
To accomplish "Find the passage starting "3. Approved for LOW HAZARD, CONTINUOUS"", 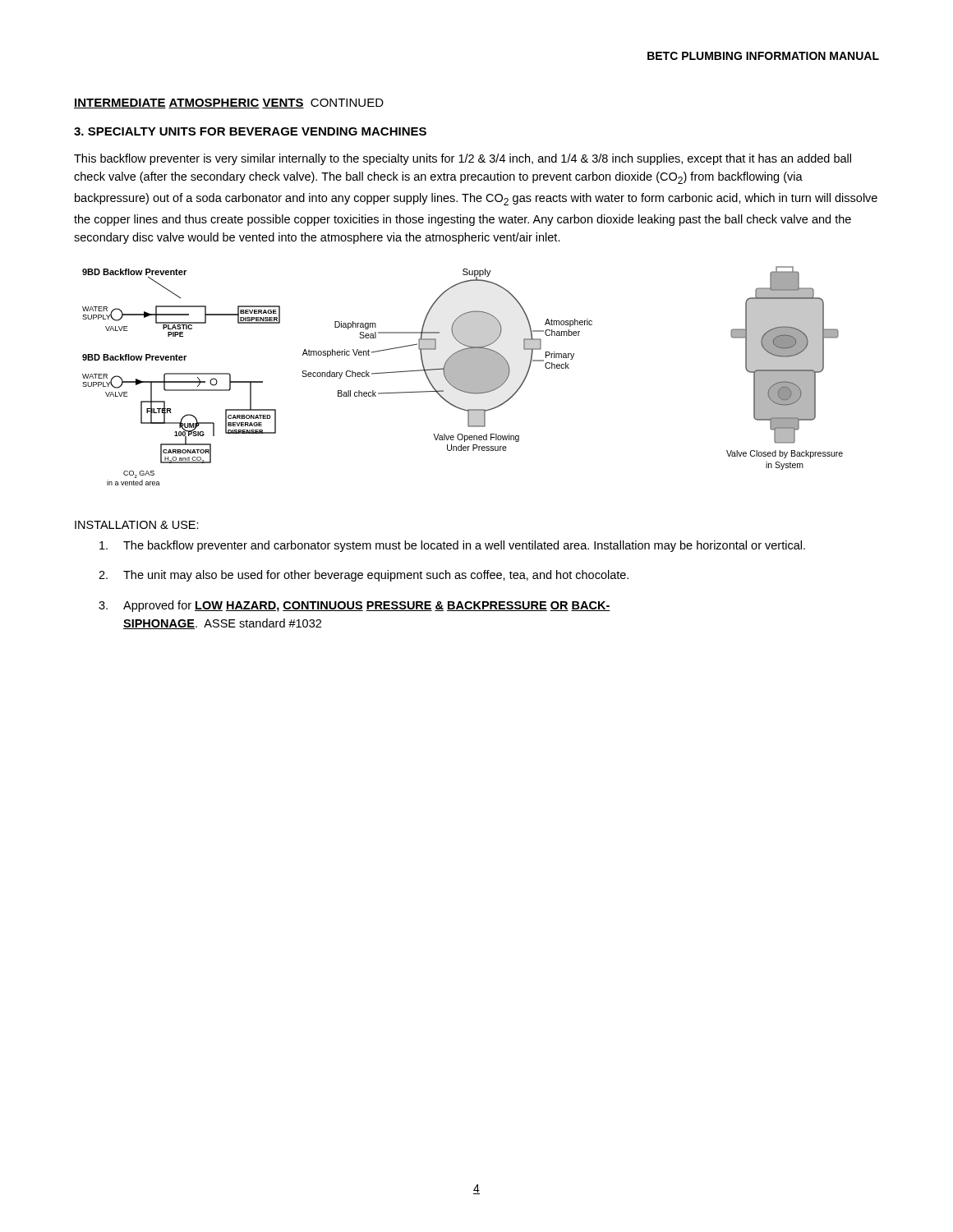I will point(489,614).
